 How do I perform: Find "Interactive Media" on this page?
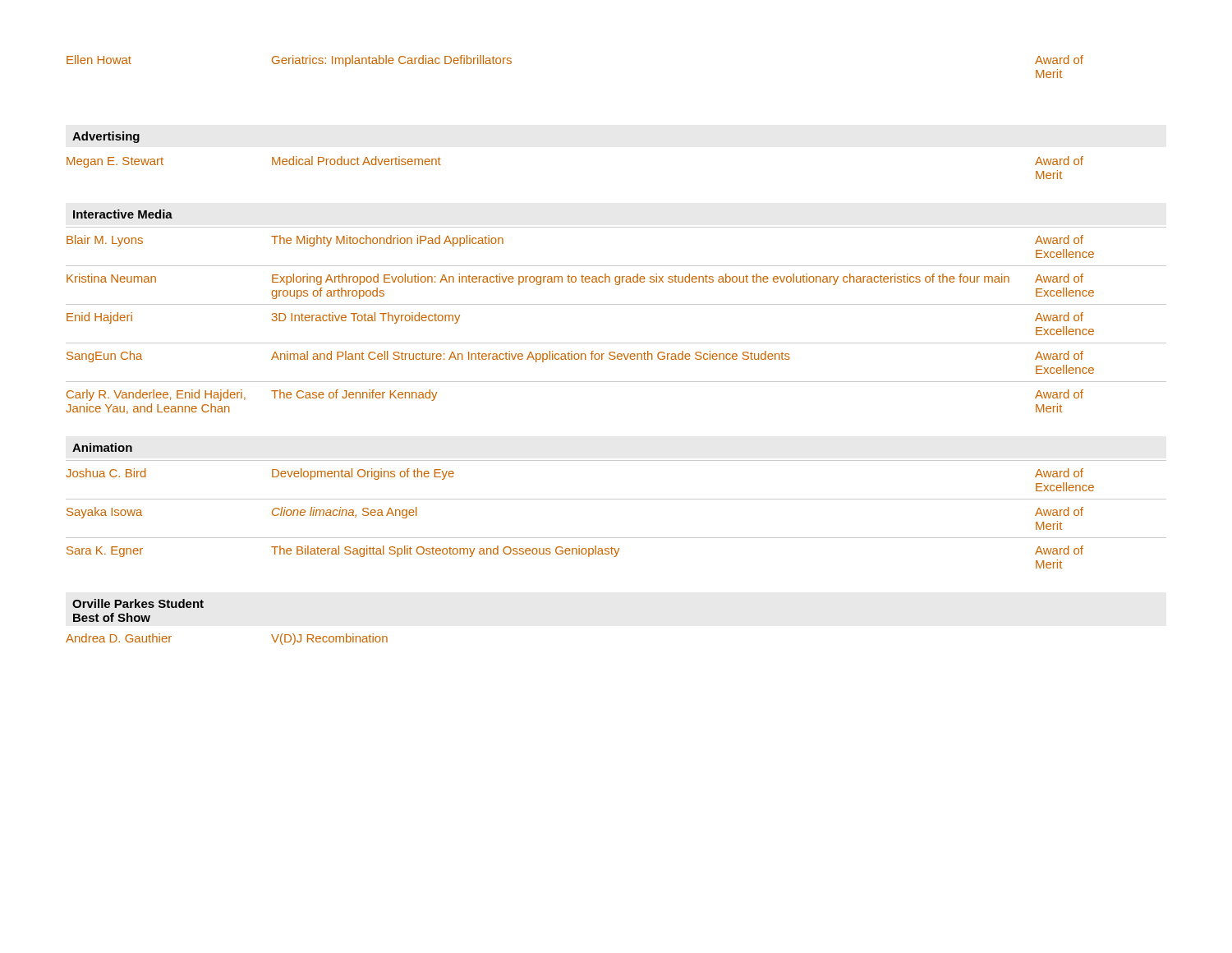[122, 214]
